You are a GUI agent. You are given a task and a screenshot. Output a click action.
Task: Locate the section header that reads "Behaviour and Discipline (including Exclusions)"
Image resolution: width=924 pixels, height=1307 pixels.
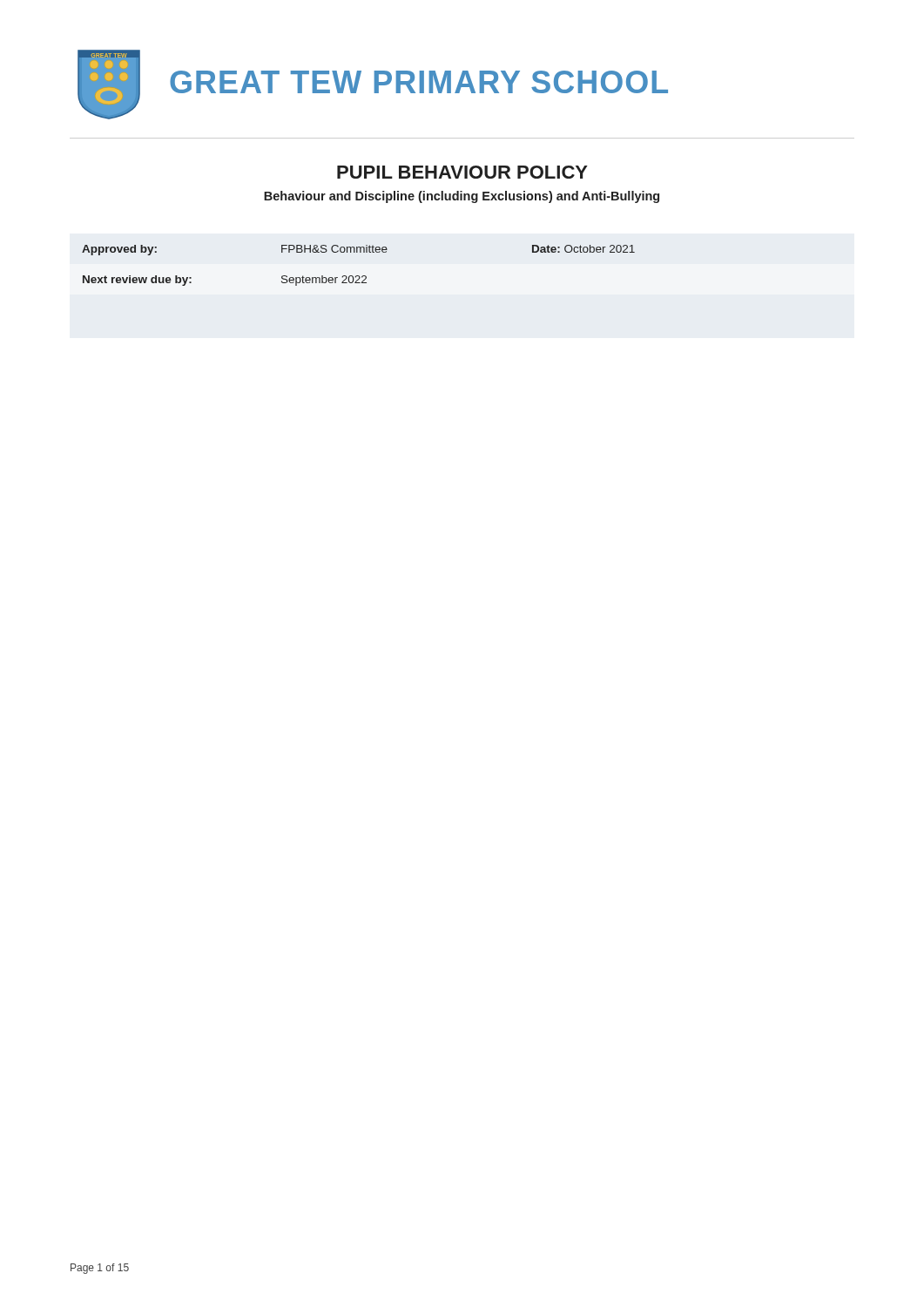point(462,196)
